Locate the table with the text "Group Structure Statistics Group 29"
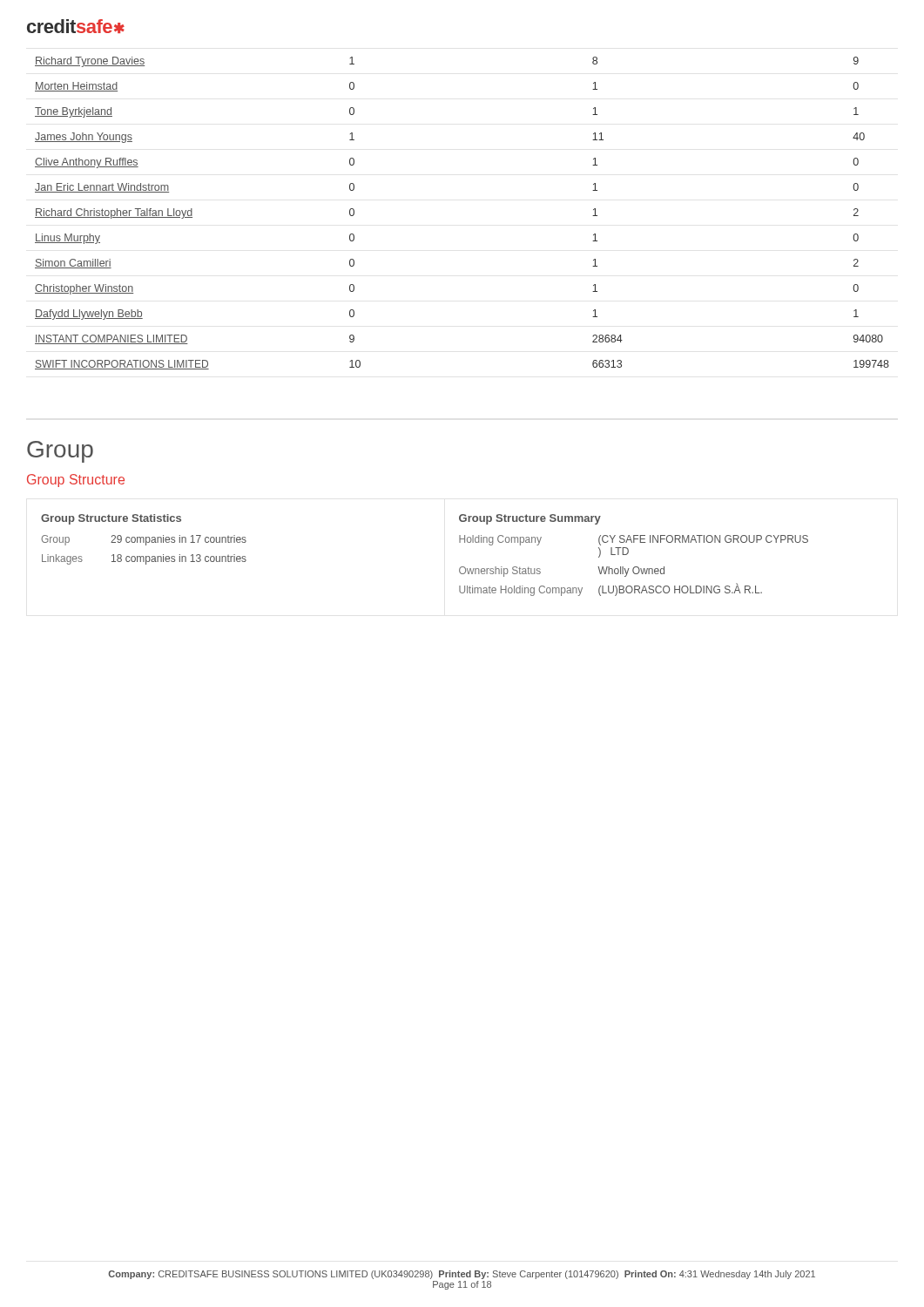The image size is (924, 1307). [462, 557]
